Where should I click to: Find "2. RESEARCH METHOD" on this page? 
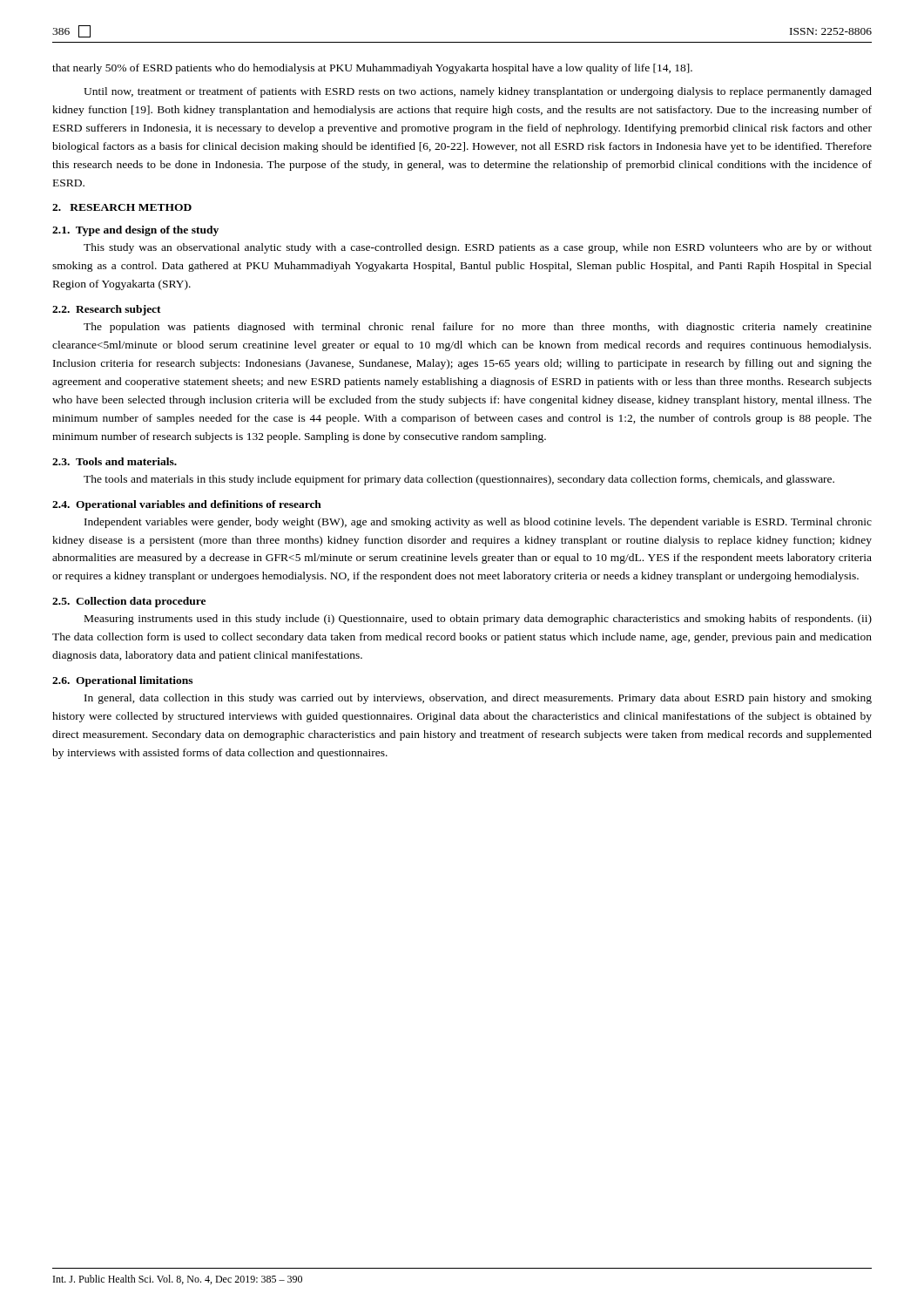click(122, 207)
